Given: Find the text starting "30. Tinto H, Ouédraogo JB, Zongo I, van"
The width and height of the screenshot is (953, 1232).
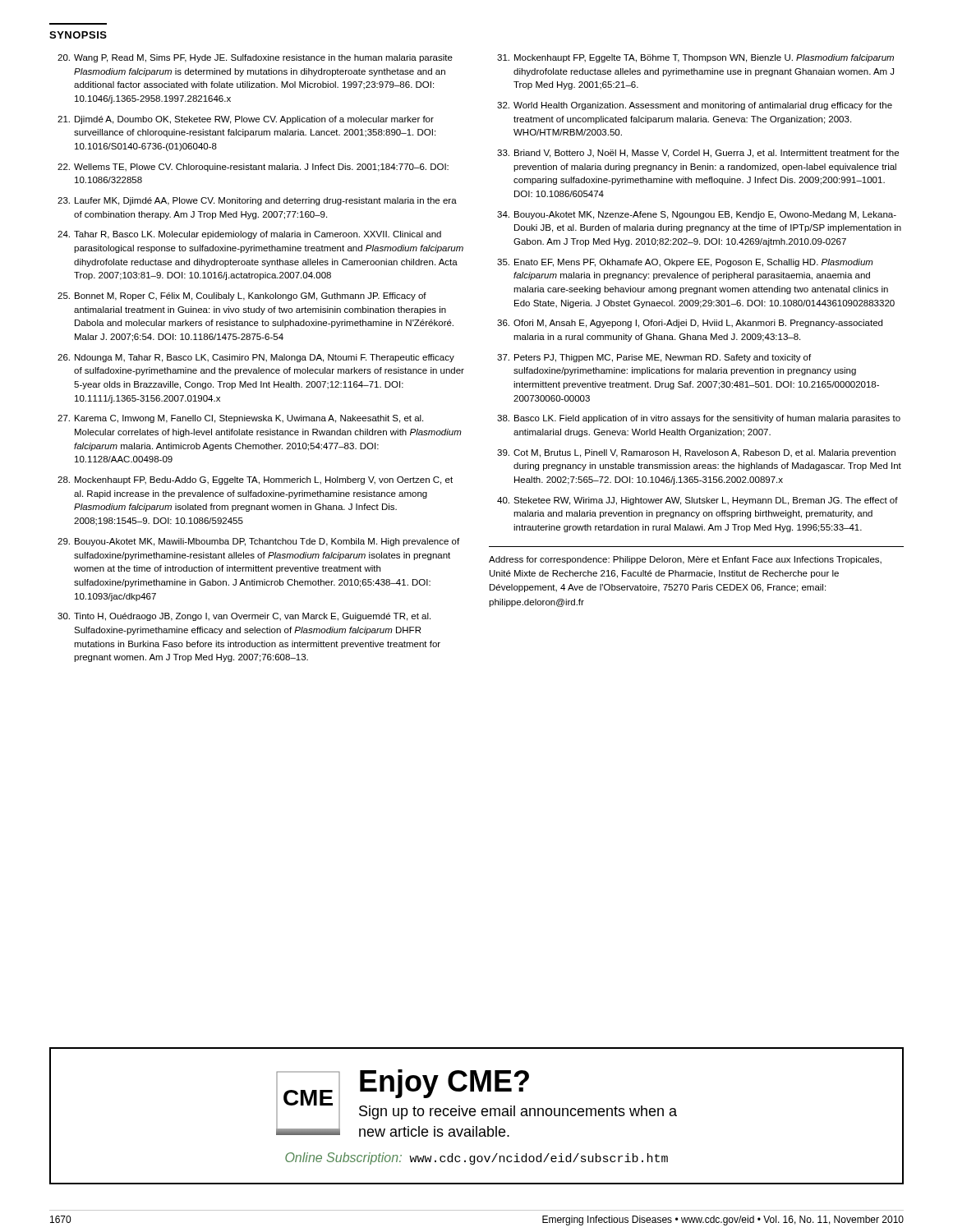Looking at the screenshot, I should tap(257, 637).
